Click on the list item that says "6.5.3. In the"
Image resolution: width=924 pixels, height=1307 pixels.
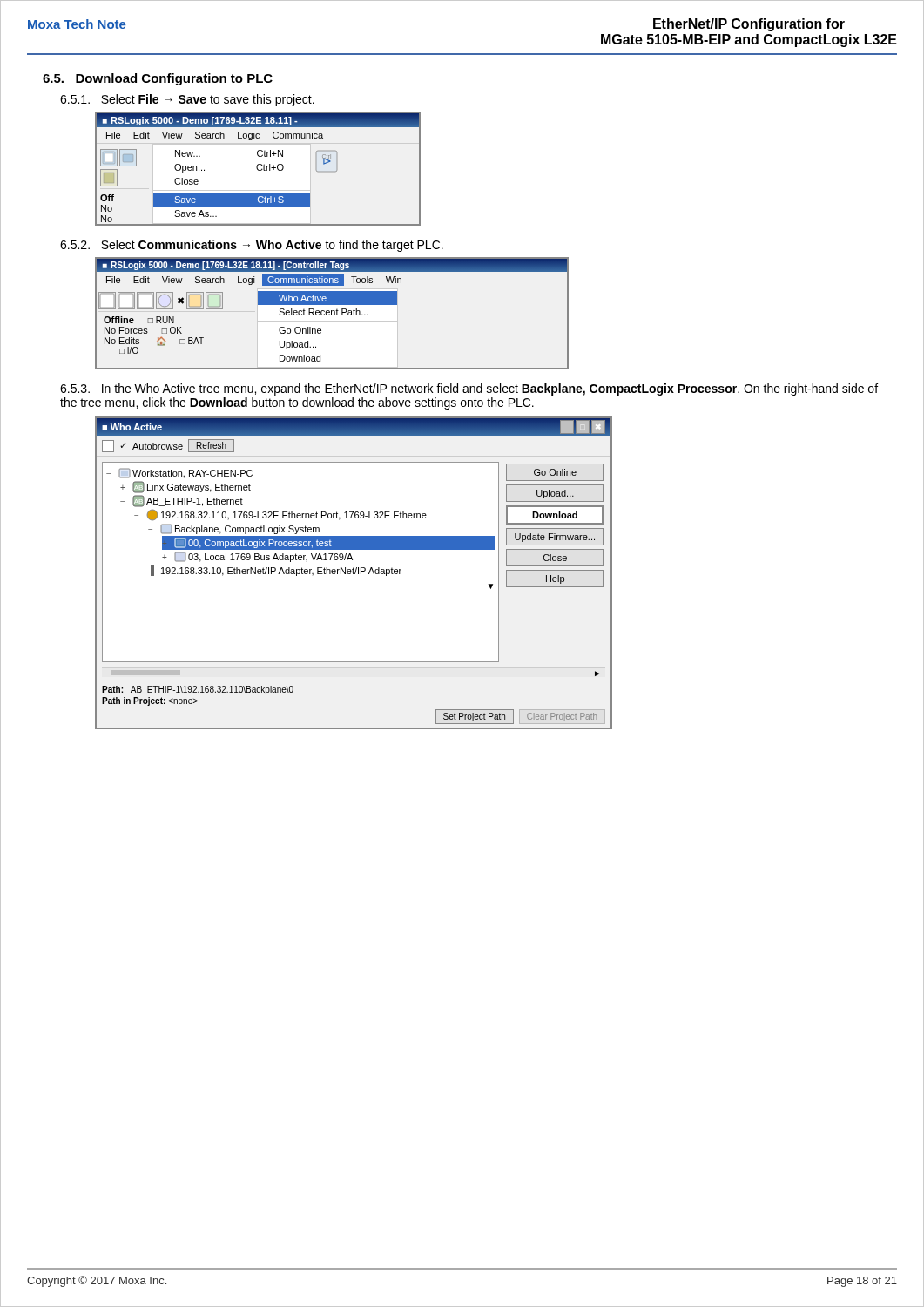tap(469, 396)
